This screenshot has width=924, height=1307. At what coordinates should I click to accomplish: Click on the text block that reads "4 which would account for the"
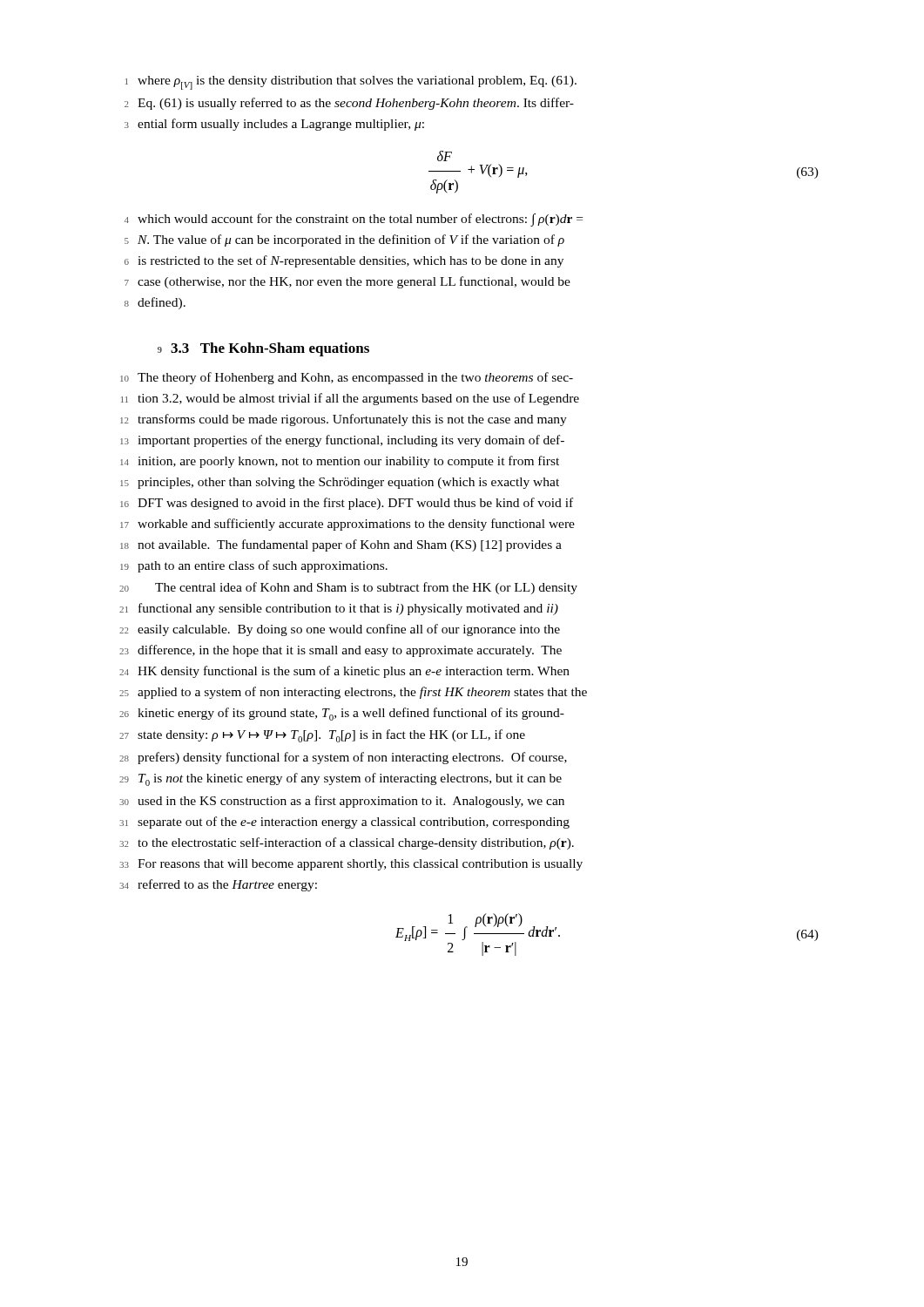pyautogui.click(x=462, y=260)
